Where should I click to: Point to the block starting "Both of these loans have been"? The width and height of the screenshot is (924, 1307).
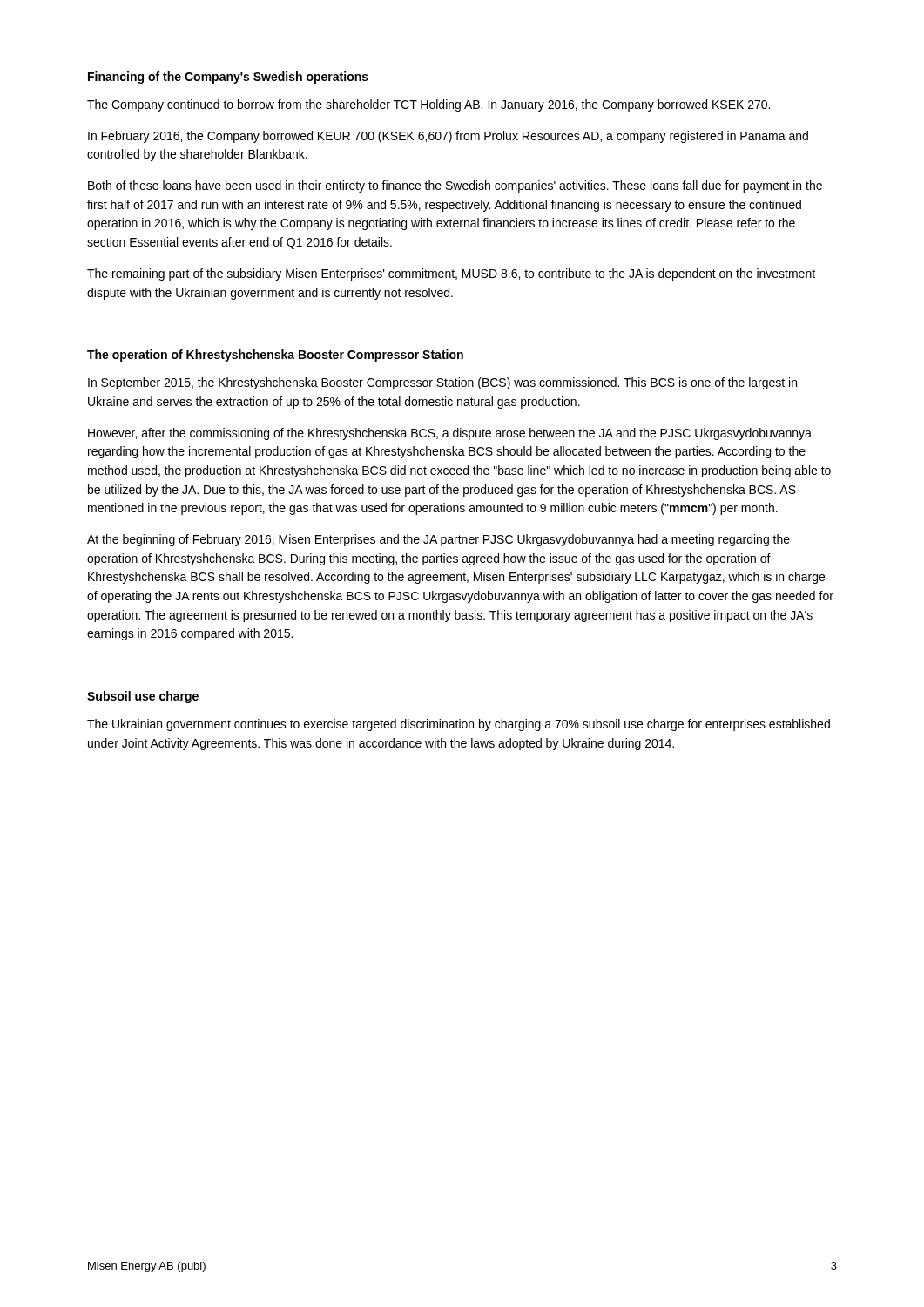[x=455, y=214]
